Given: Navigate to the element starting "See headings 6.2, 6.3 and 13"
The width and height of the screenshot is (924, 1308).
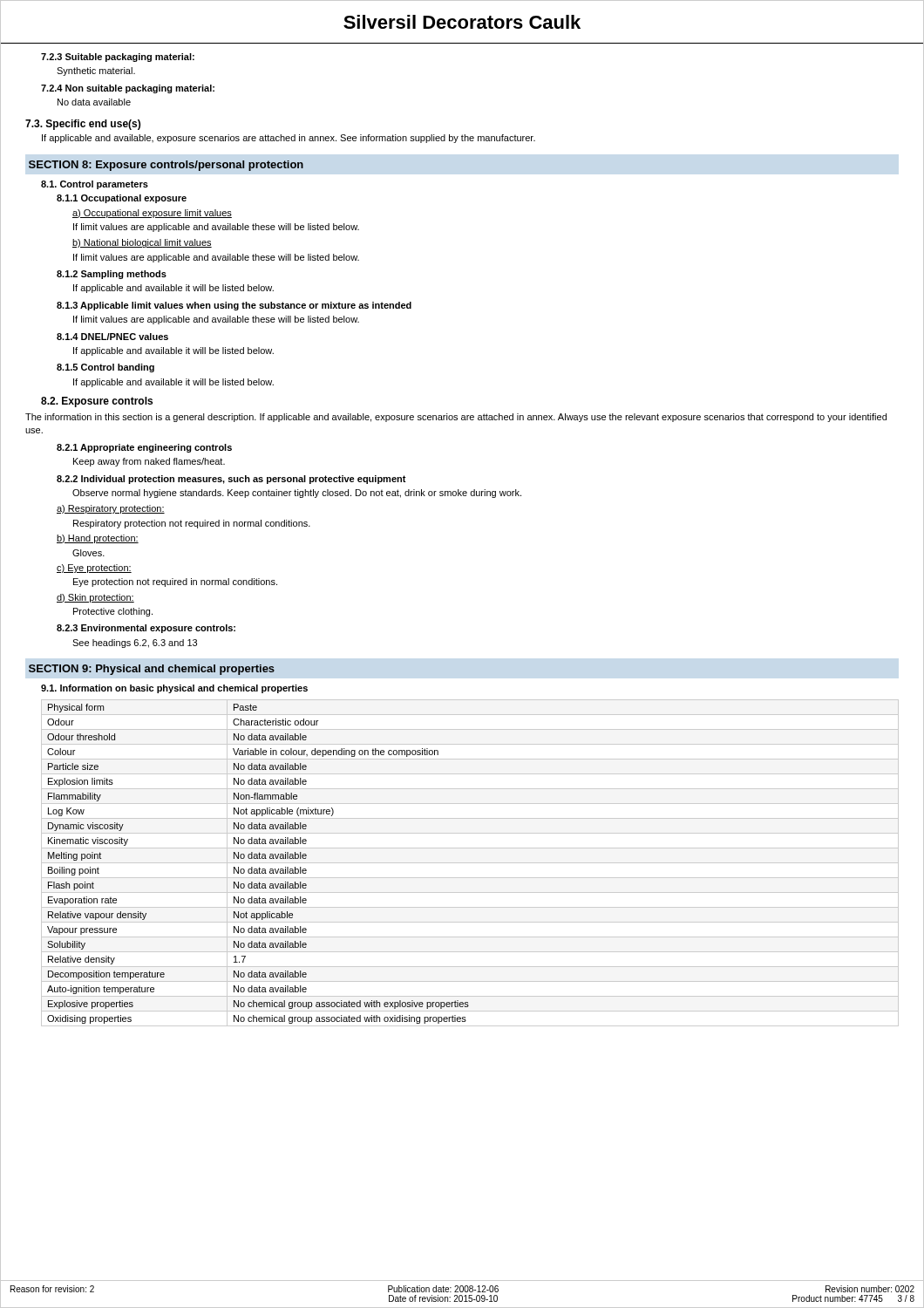Looking at the screenshot, I should pyautogui.click(x=135, y=642).
